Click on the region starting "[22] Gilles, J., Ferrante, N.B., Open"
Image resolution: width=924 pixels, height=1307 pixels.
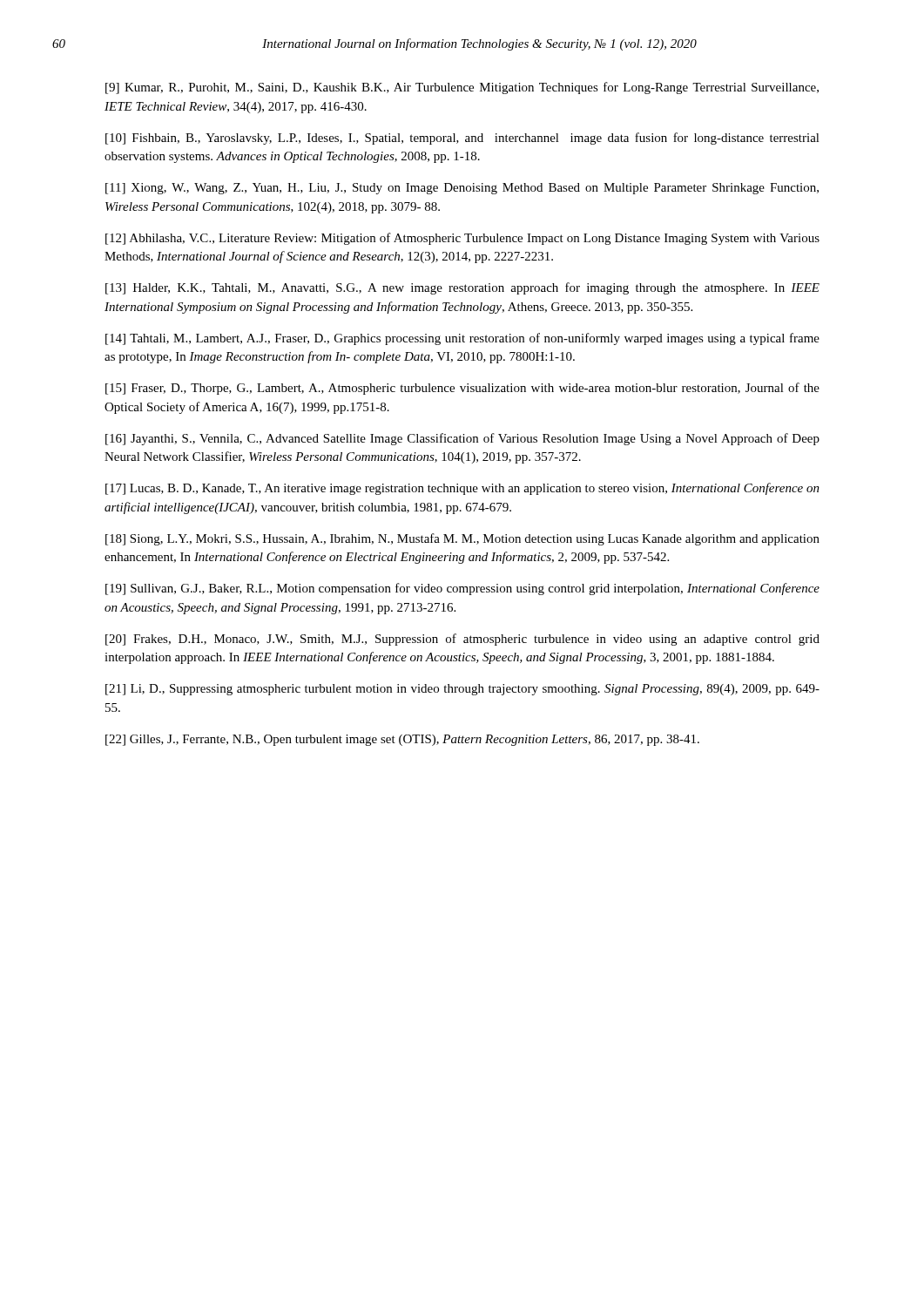point(402,738)
